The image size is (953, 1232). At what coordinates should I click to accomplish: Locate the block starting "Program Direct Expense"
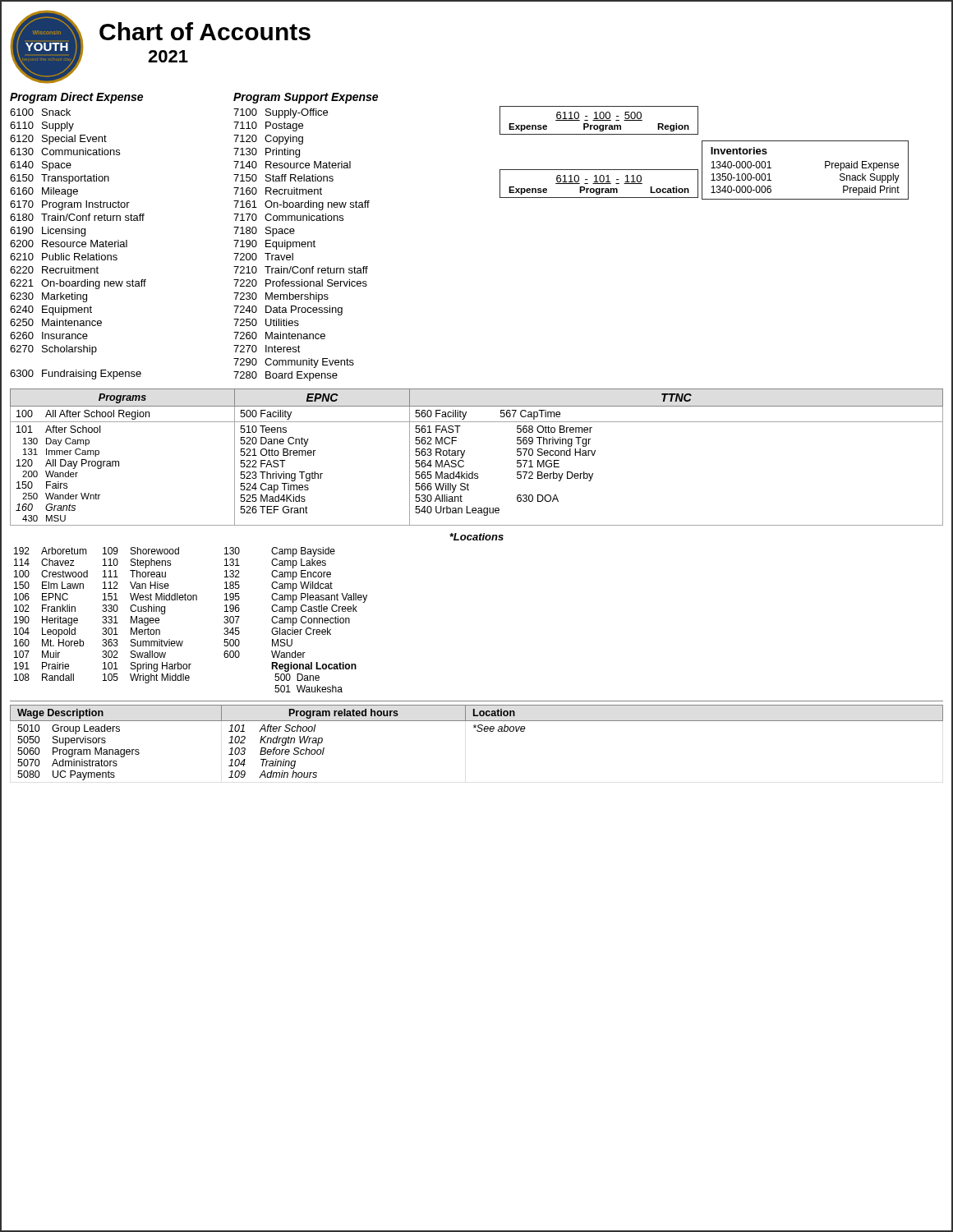coord(77,97)
